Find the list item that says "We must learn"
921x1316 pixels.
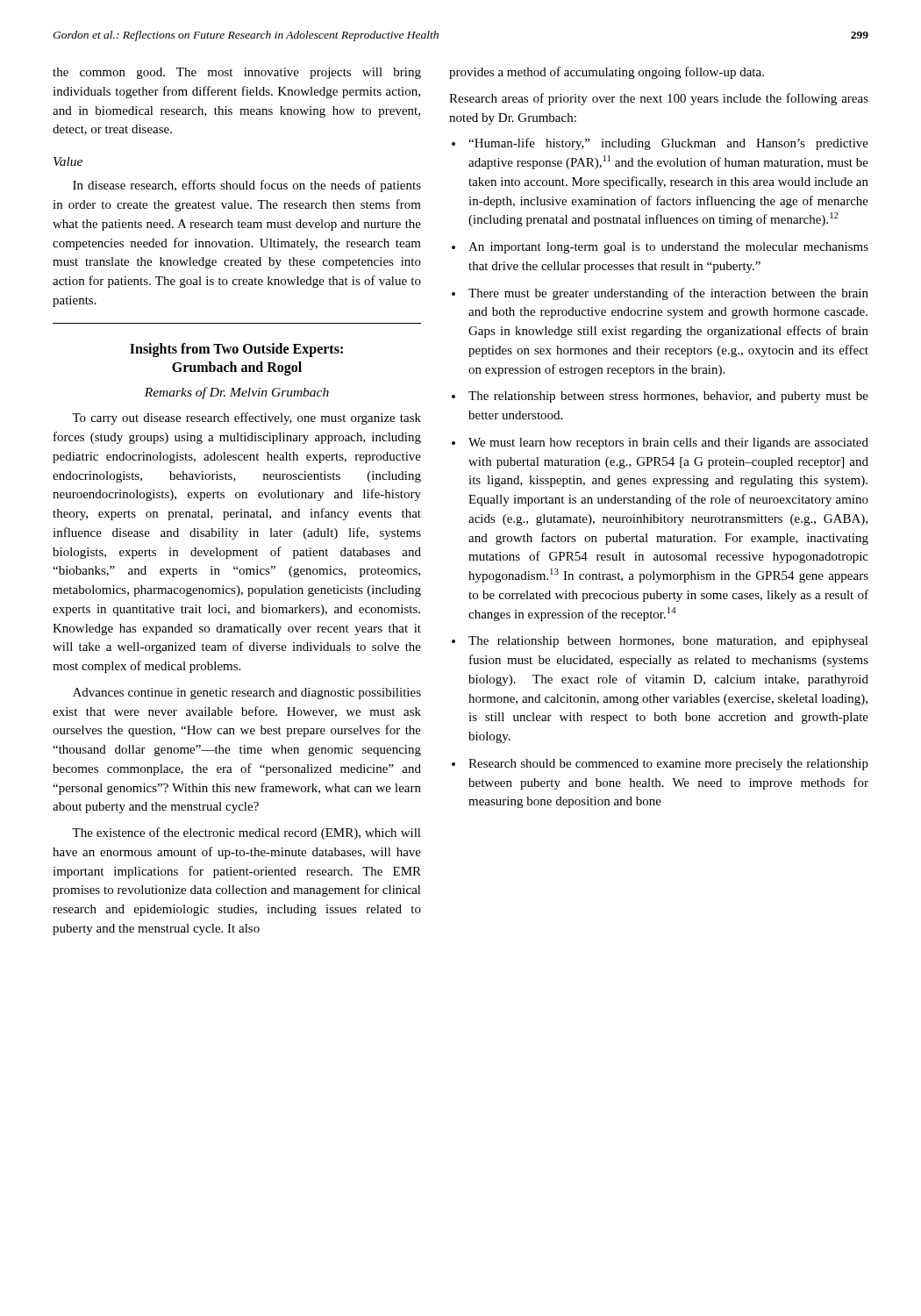667,529
